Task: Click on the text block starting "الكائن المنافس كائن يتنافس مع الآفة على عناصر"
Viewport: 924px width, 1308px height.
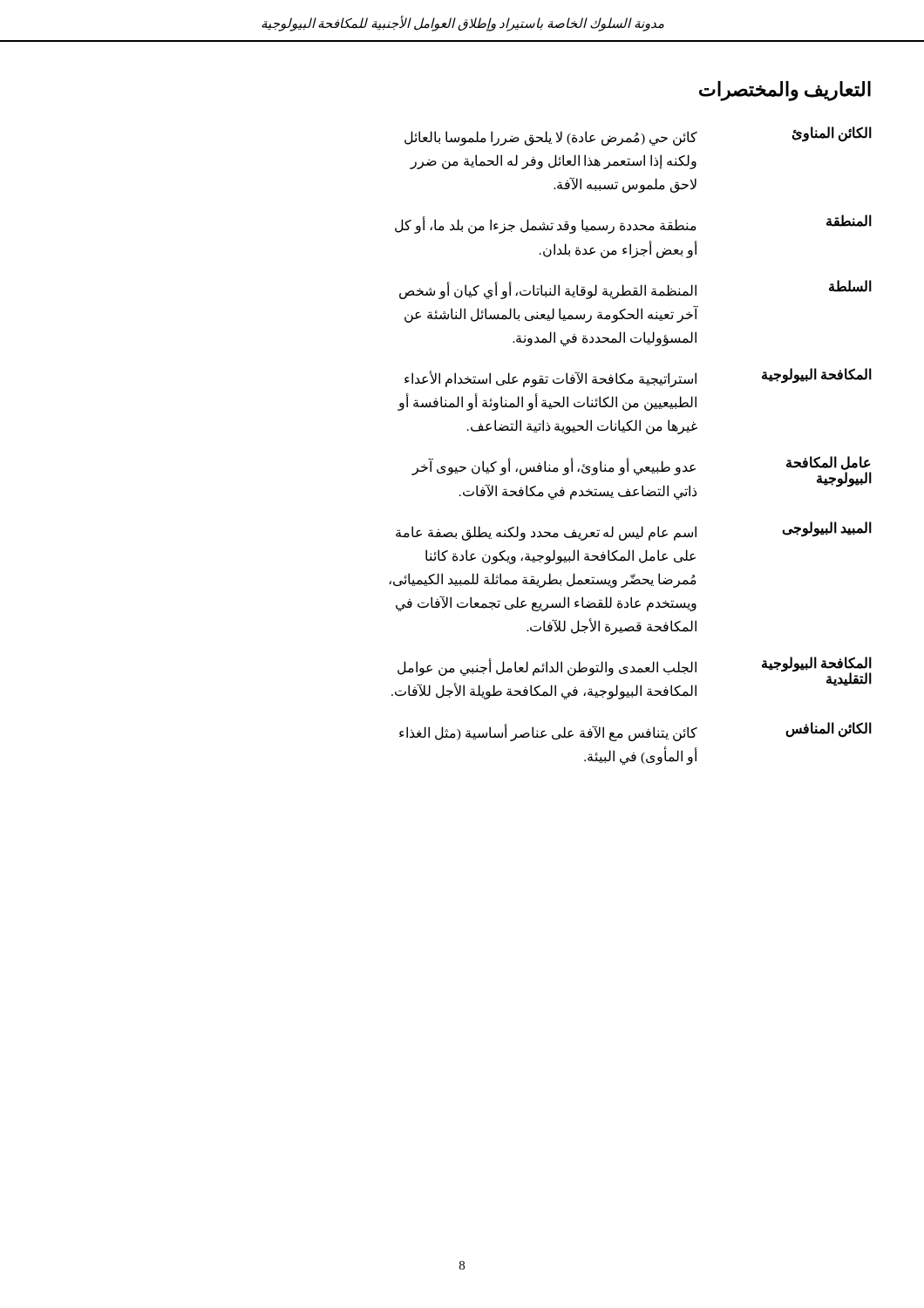Action: tap(462, 744)
